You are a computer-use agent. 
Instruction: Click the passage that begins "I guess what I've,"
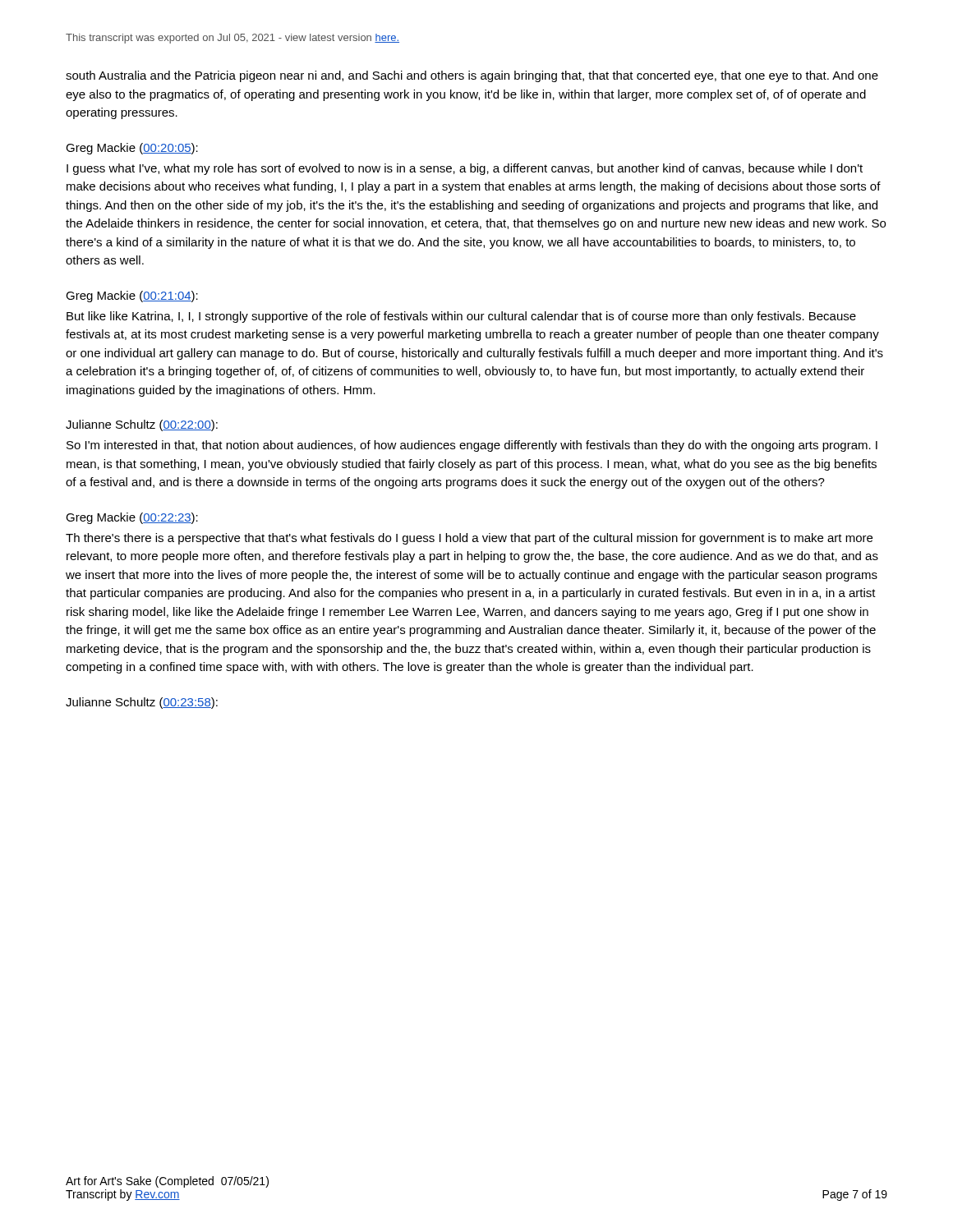click(476, 214)
